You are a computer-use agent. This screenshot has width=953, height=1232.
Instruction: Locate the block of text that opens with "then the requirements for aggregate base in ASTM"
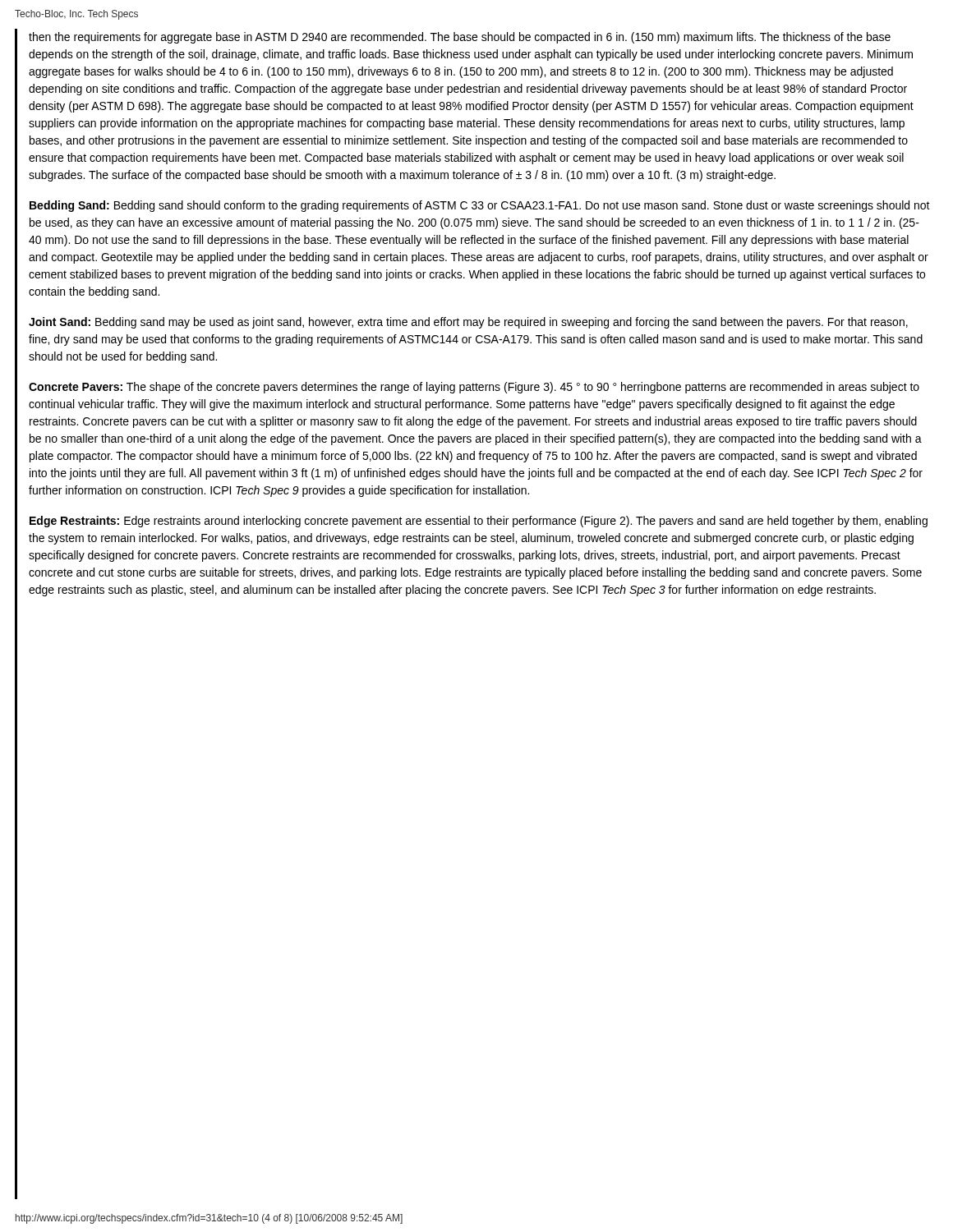coord(471,106)
